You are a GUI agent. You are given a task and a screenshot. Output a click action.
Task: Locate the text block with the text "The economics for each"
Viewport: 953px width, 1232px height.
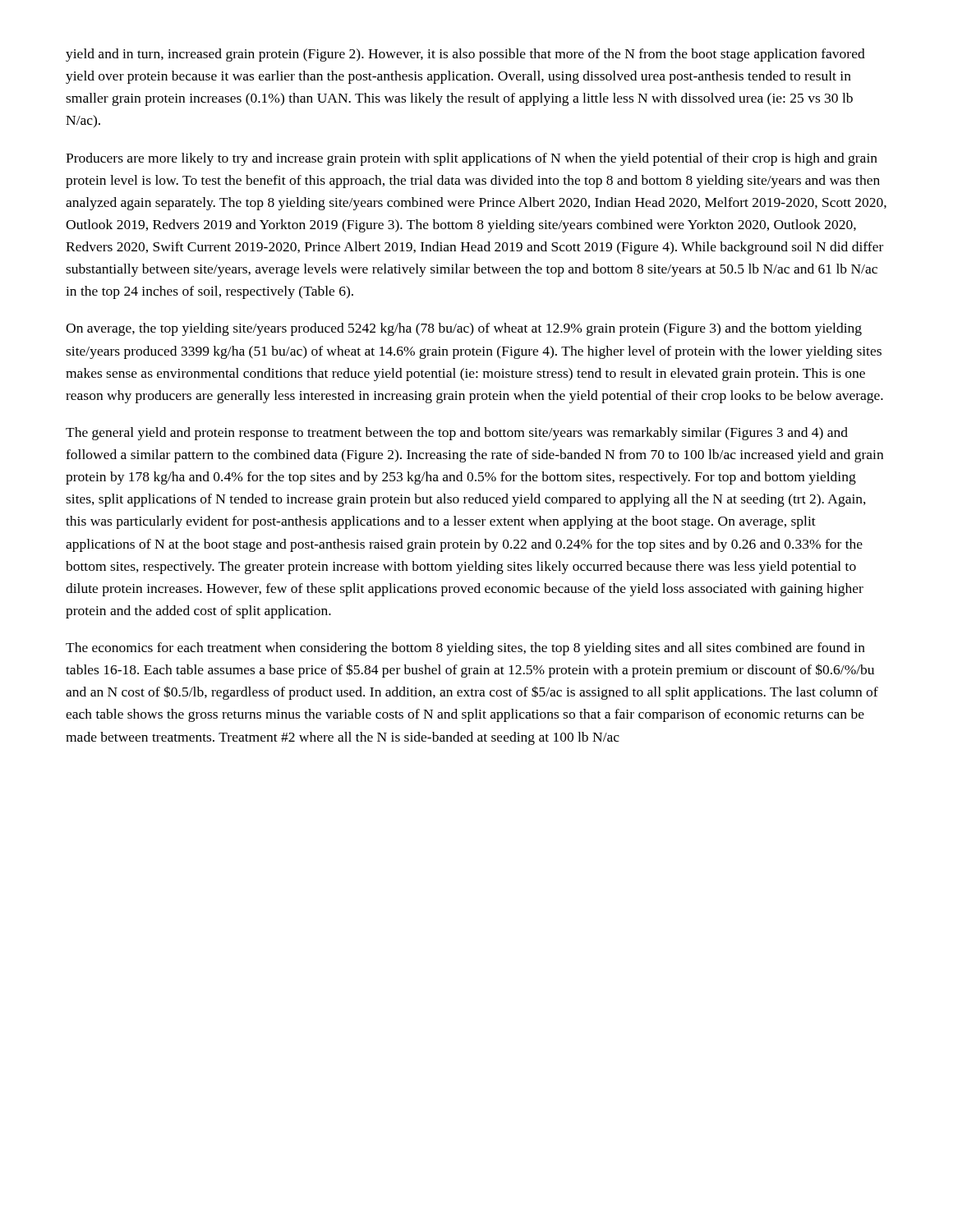(472, 692)
